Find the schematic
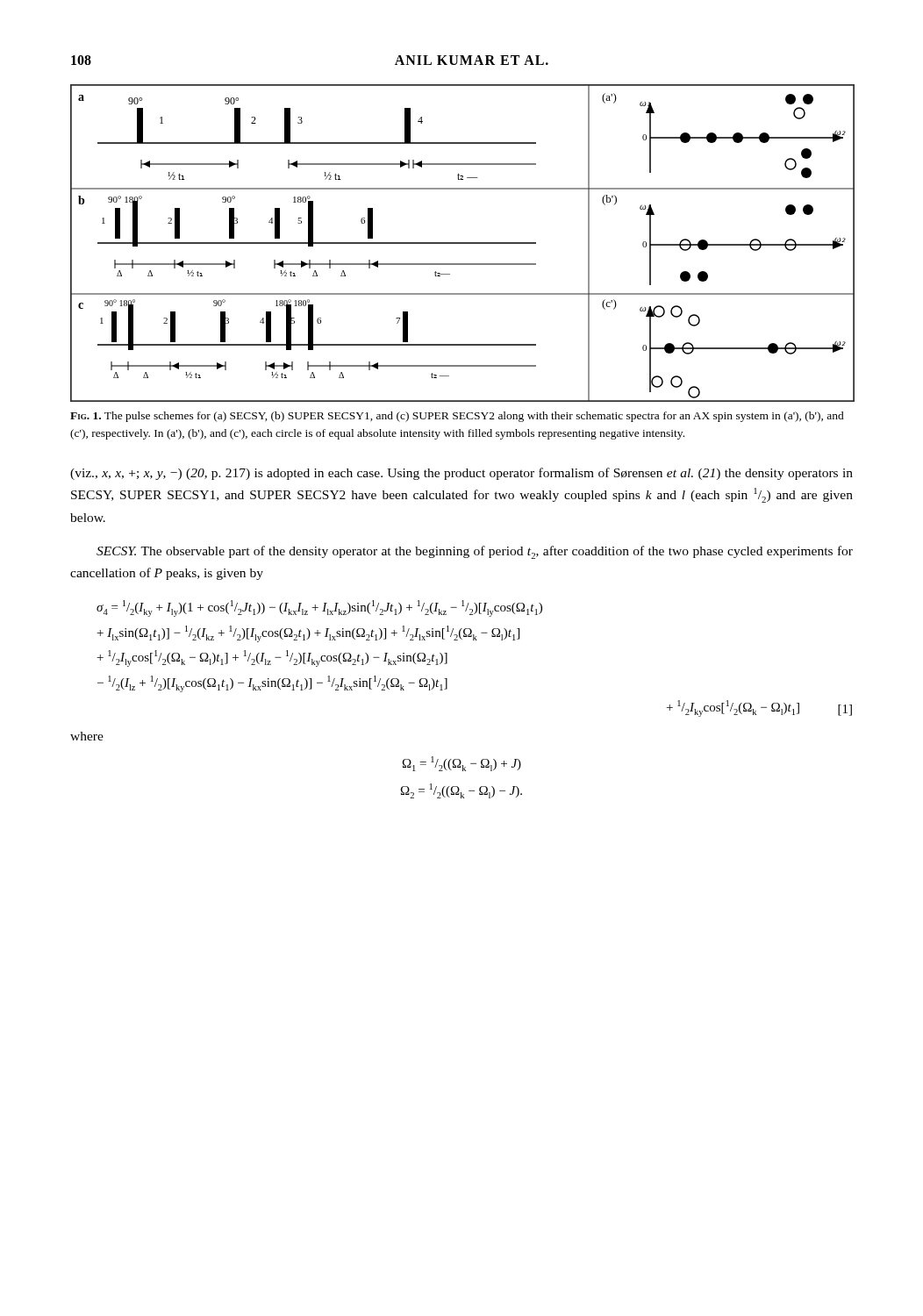Image resolution: width=923 pixels, height=1316 pixels. pyautogui.click(x=462, y=243)
